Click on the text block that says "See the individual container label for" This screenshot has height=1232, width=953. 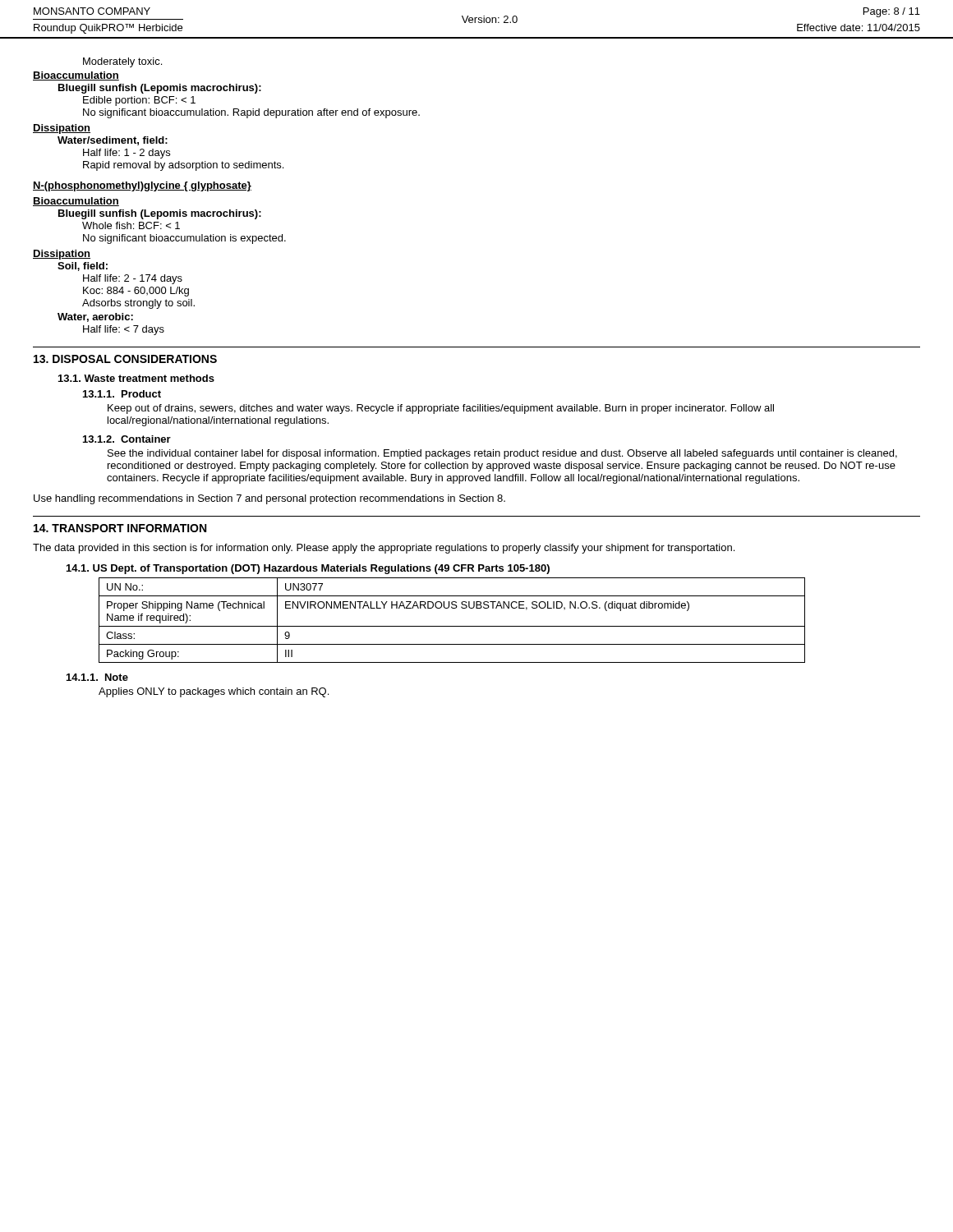502,465
